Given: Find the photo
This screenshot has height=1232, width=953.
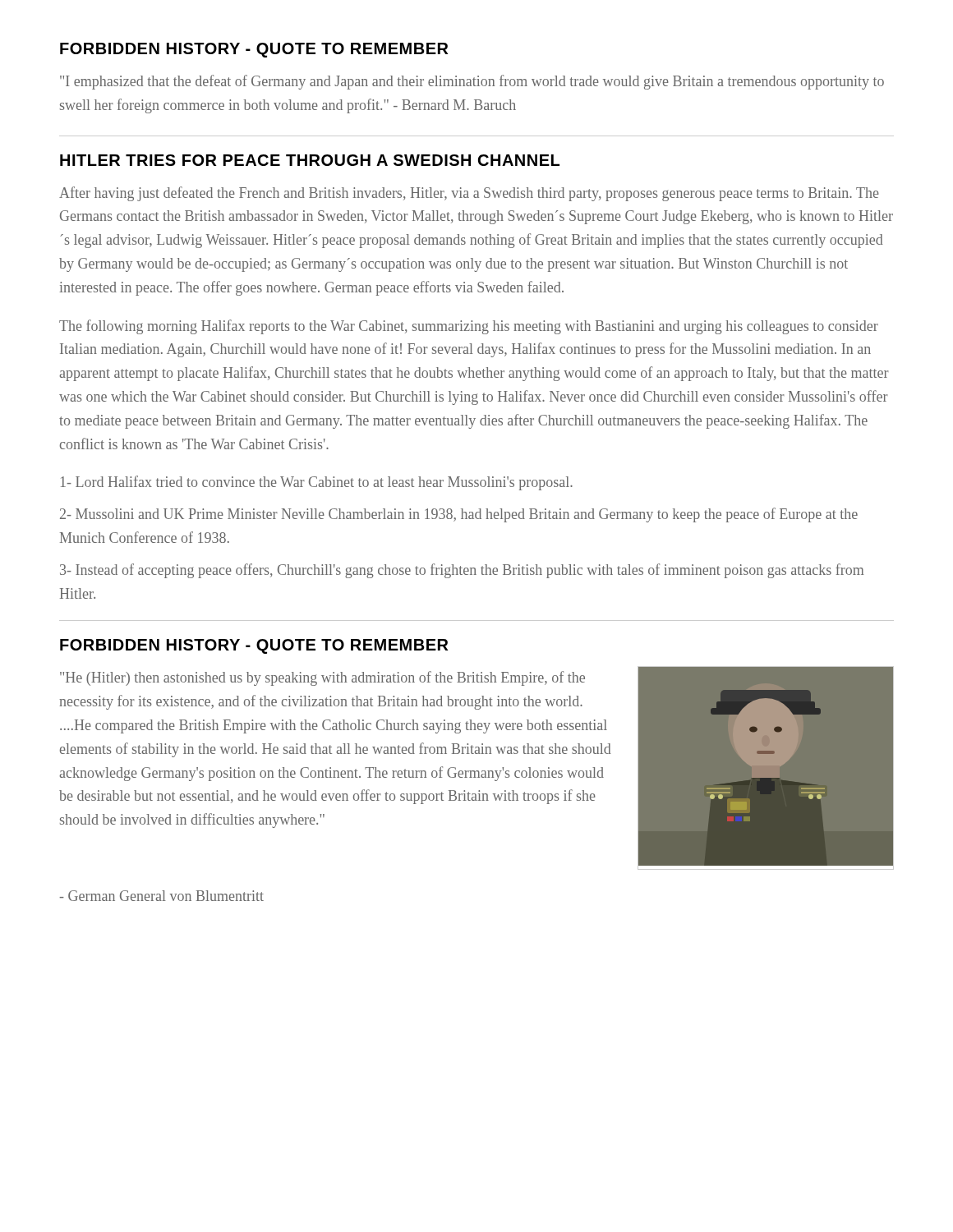Looking at the screenshot, I should pyautogui.click(x=766, y=768).
